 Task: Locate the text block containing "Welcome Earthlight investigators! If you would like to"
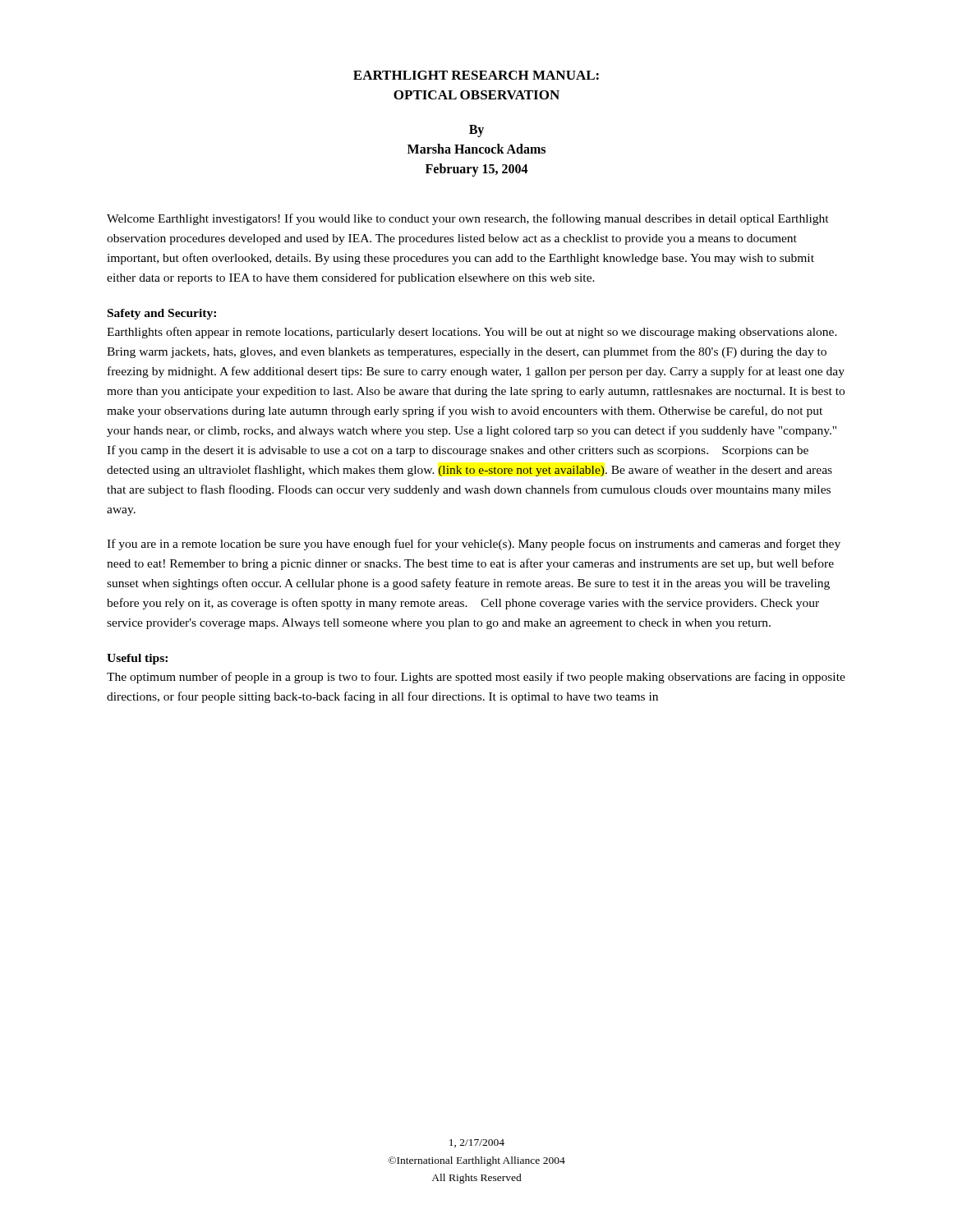(x=468, y=247)
